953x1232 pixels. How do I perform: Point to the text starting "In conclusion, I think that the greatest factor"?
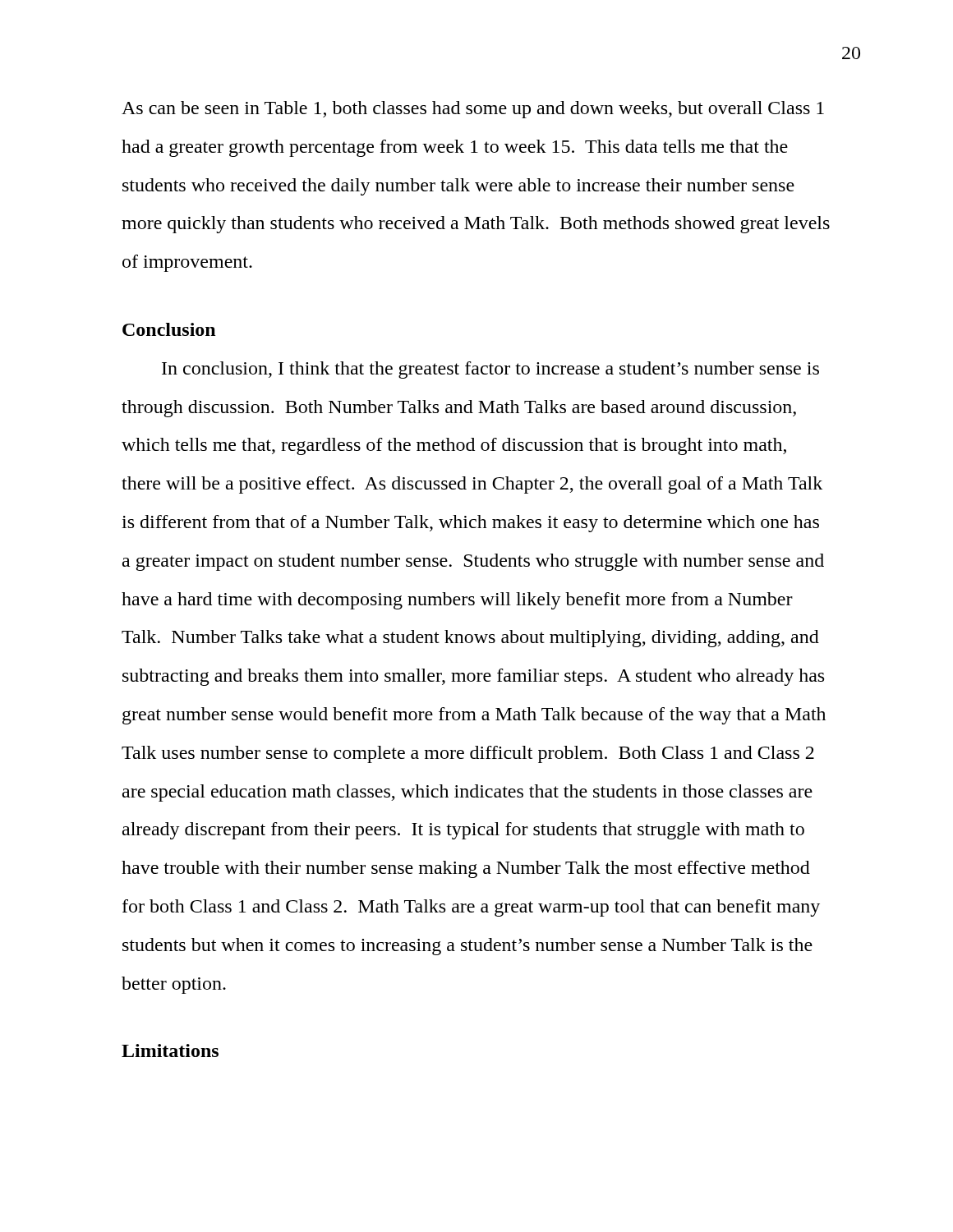[474, 675]
